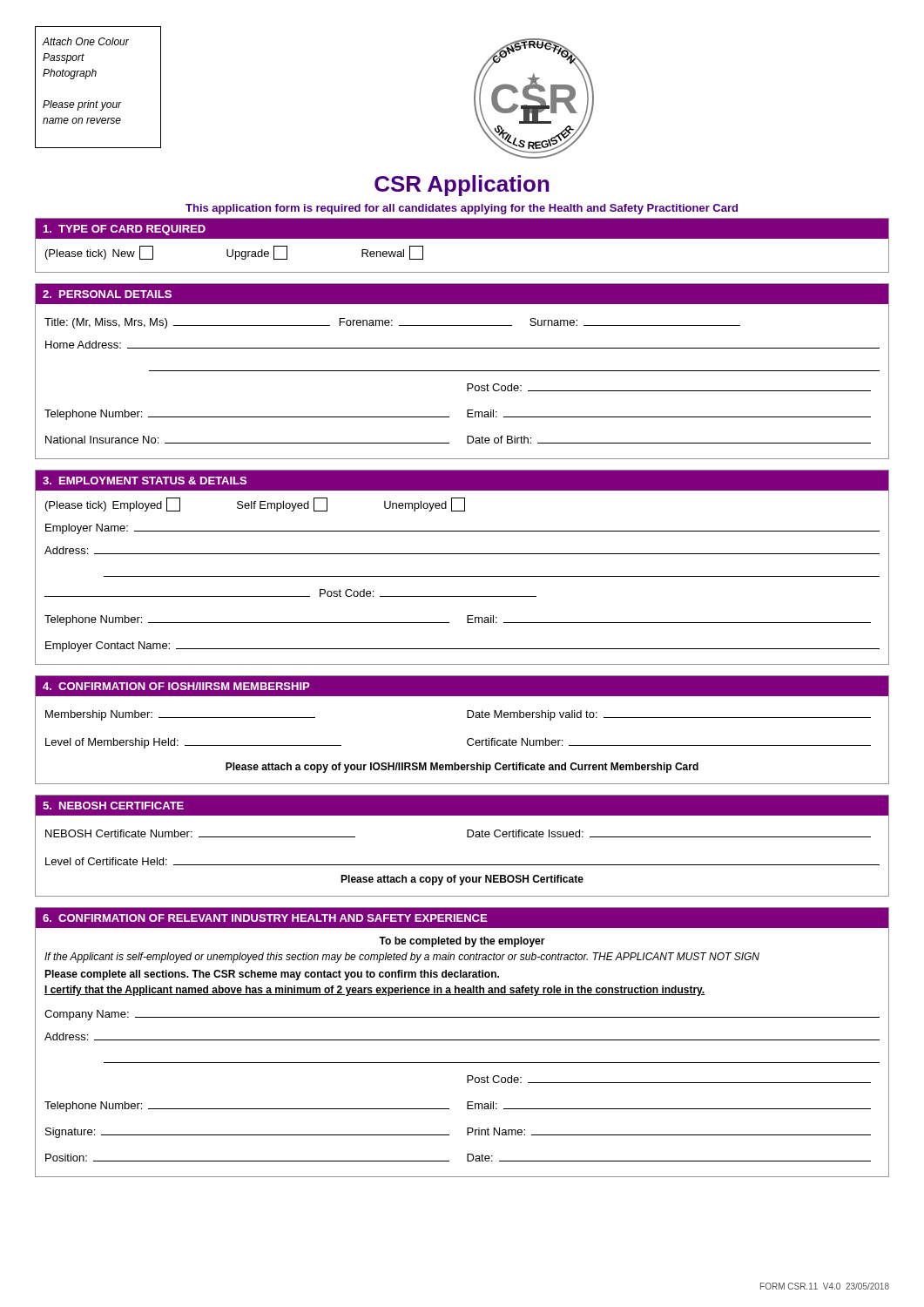Image resolution: width=924 pixels, height=1307 pixels.
Task: Navigate to the block starting "3. EMPLOYMENT STATUS &"
Action: pyautogui.click(x=145, y=481)
